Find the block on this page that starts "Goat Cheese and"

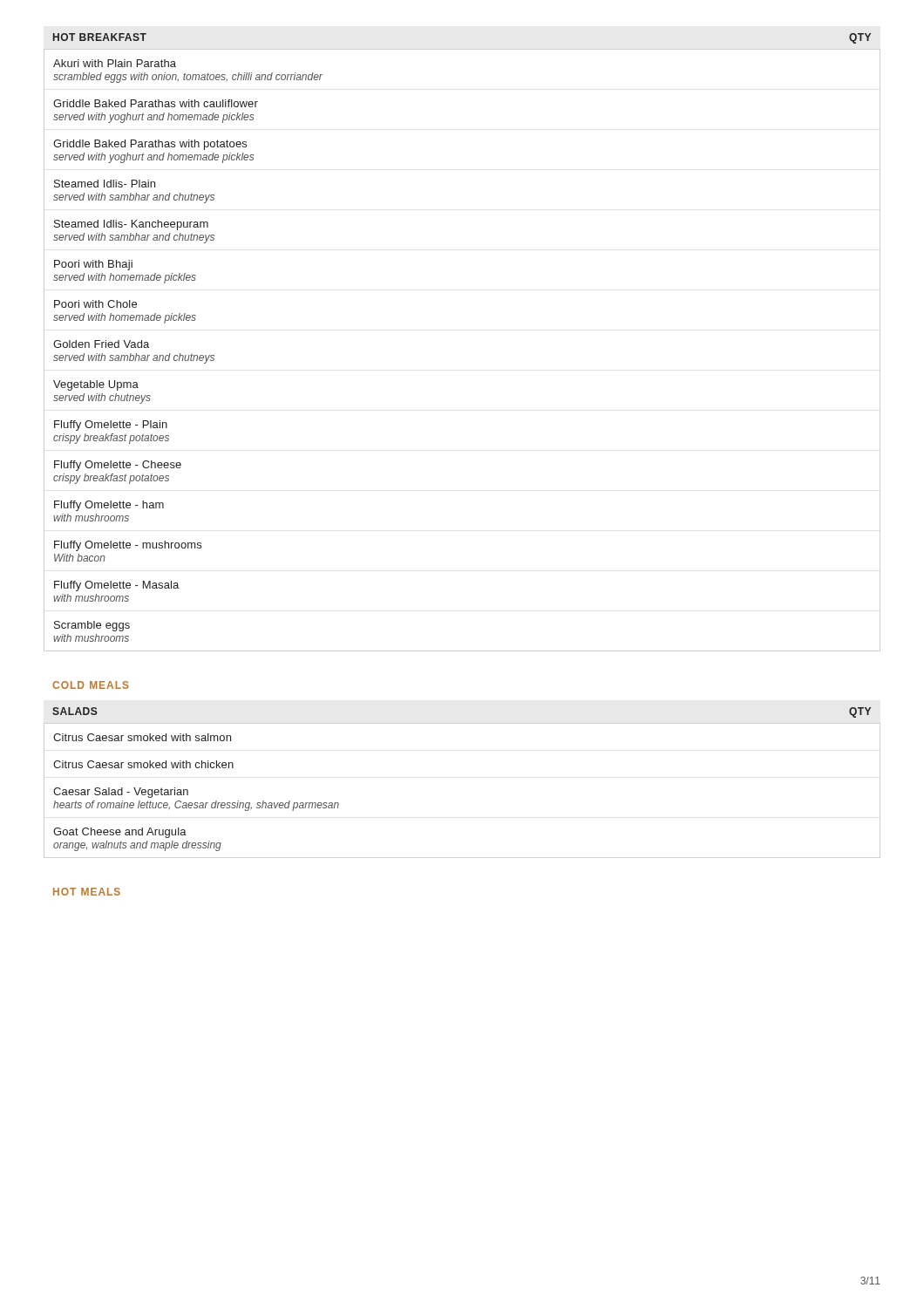(120, 833)
